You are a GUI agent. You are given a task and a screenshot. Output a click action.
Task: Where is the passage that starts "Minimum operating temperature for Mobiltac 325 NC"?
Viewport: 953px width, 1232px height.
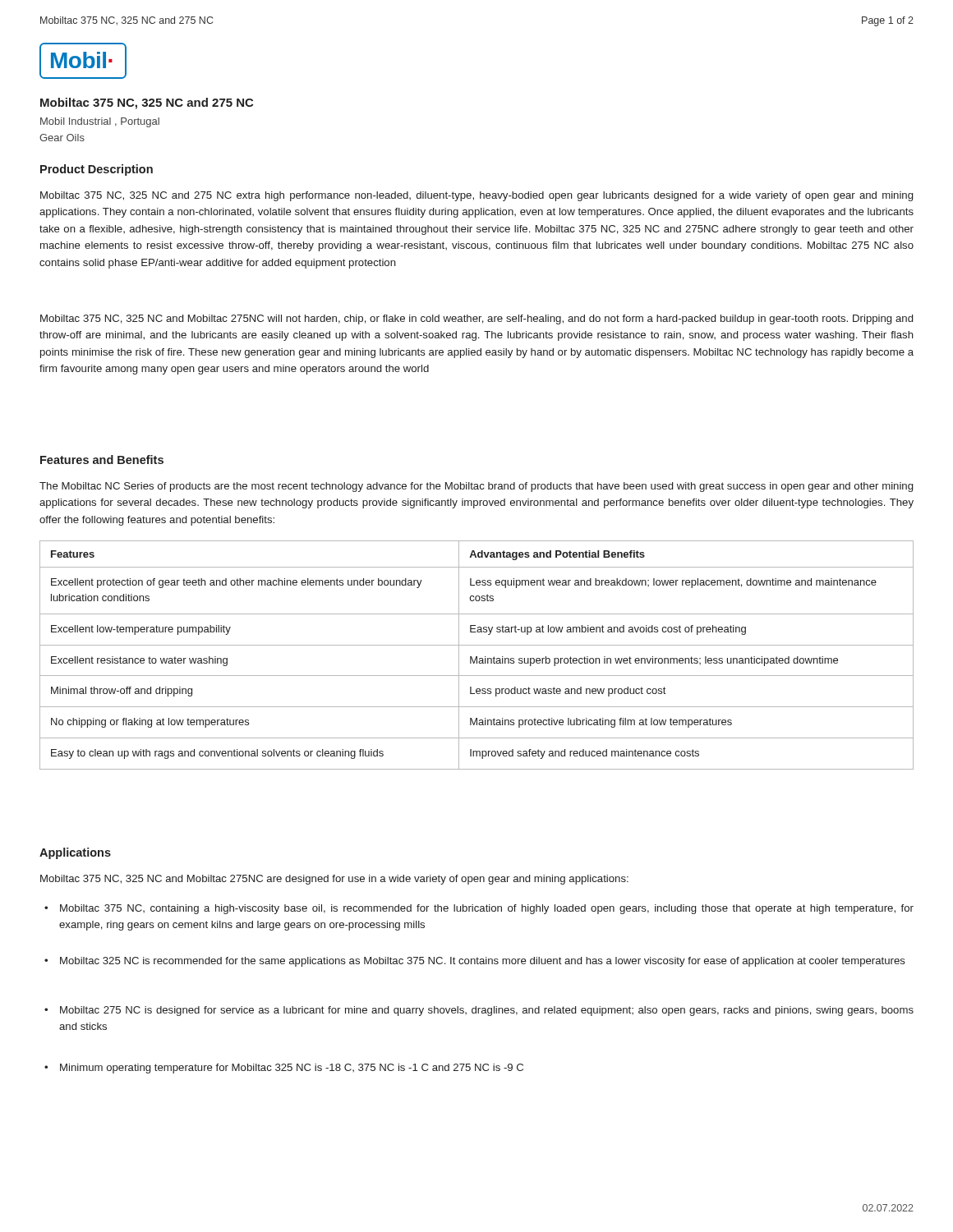[476, 1068]
